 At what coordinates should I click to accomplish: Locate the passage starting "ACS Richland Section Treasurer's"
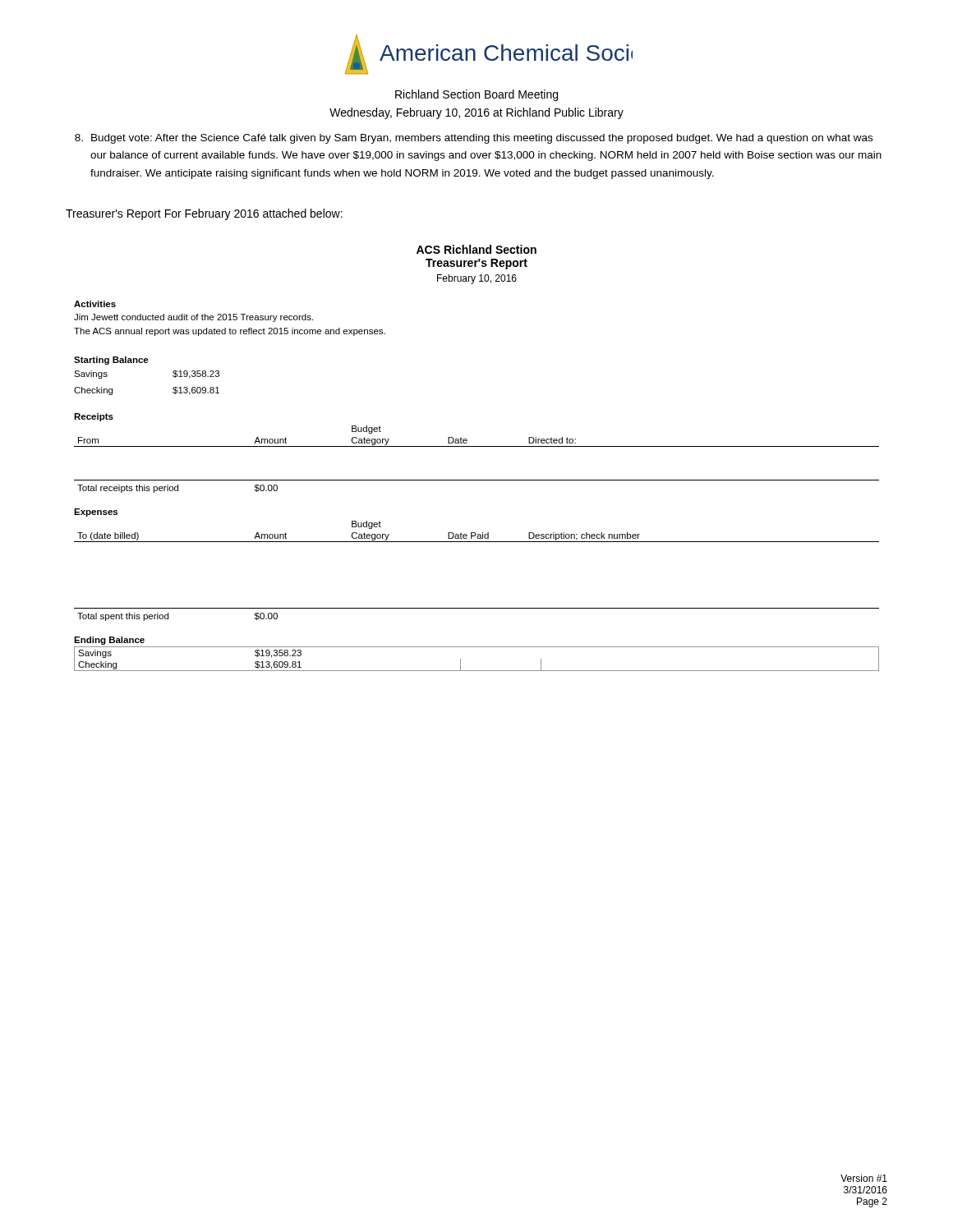click(476, 256)
